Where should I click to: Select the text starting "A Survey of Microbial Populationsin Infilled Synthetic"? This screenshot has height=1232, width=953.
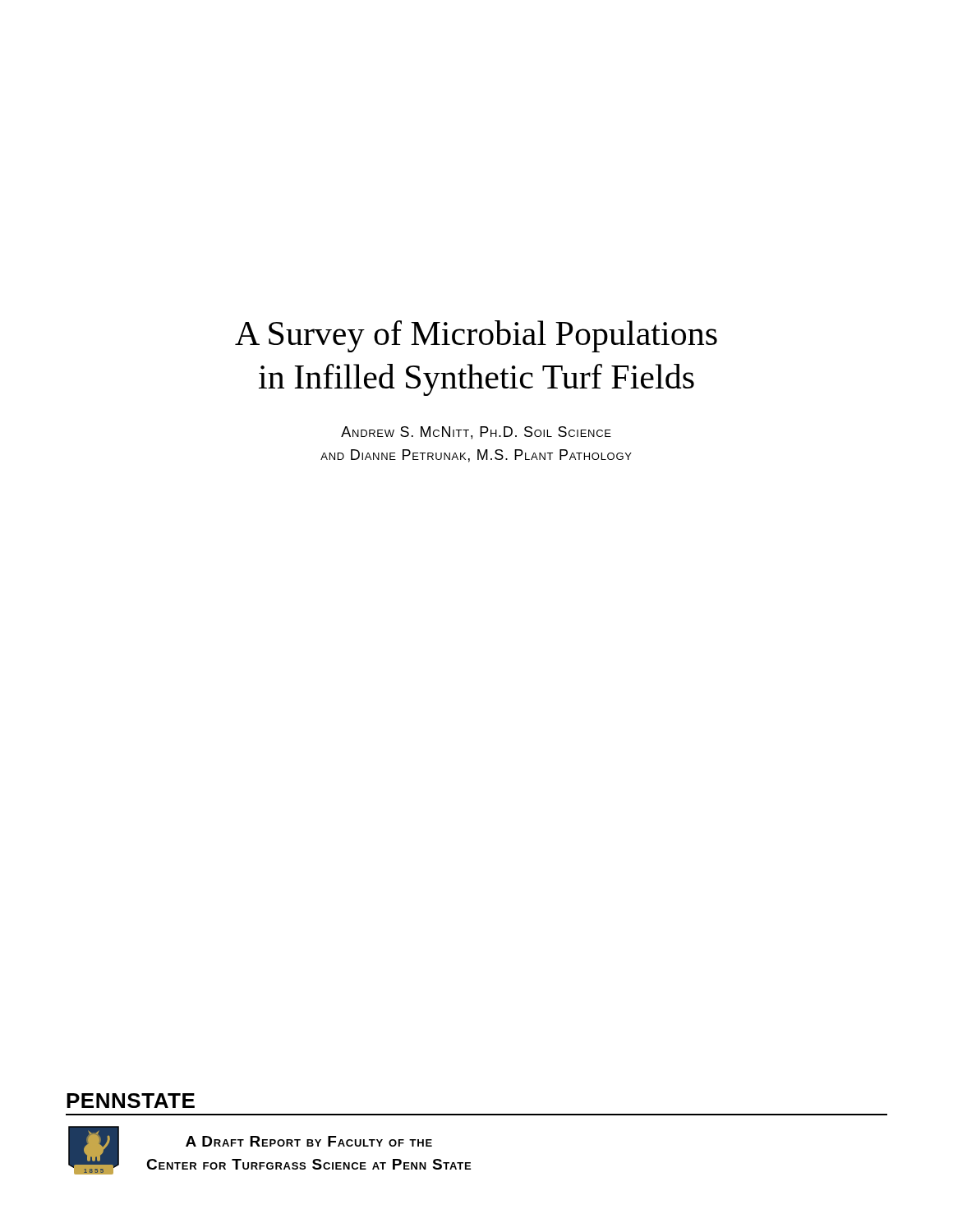pos(476,355)
